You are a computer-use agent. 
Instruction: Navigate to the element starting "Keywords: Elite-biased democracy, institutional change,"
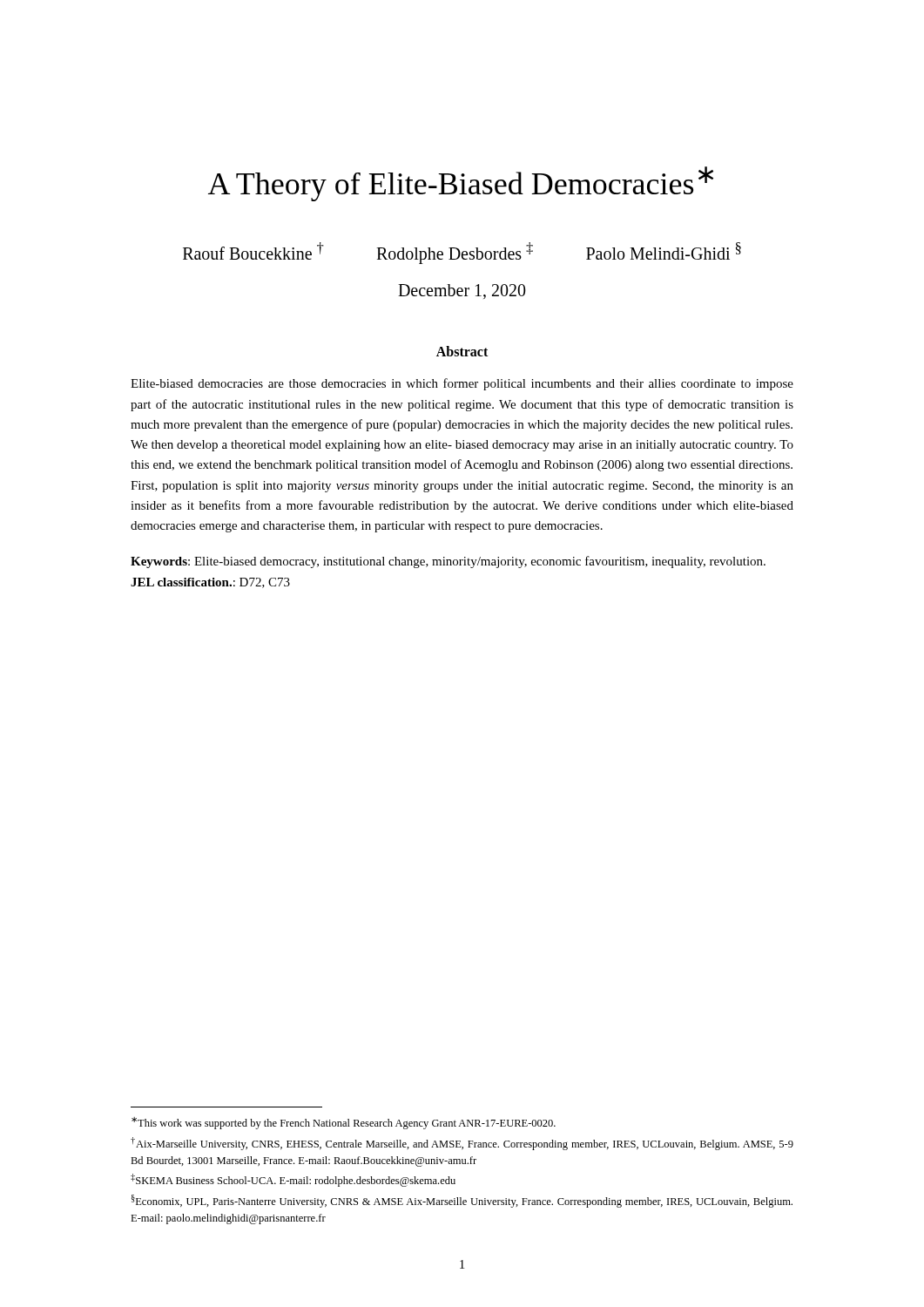click(x=448, y=562)
